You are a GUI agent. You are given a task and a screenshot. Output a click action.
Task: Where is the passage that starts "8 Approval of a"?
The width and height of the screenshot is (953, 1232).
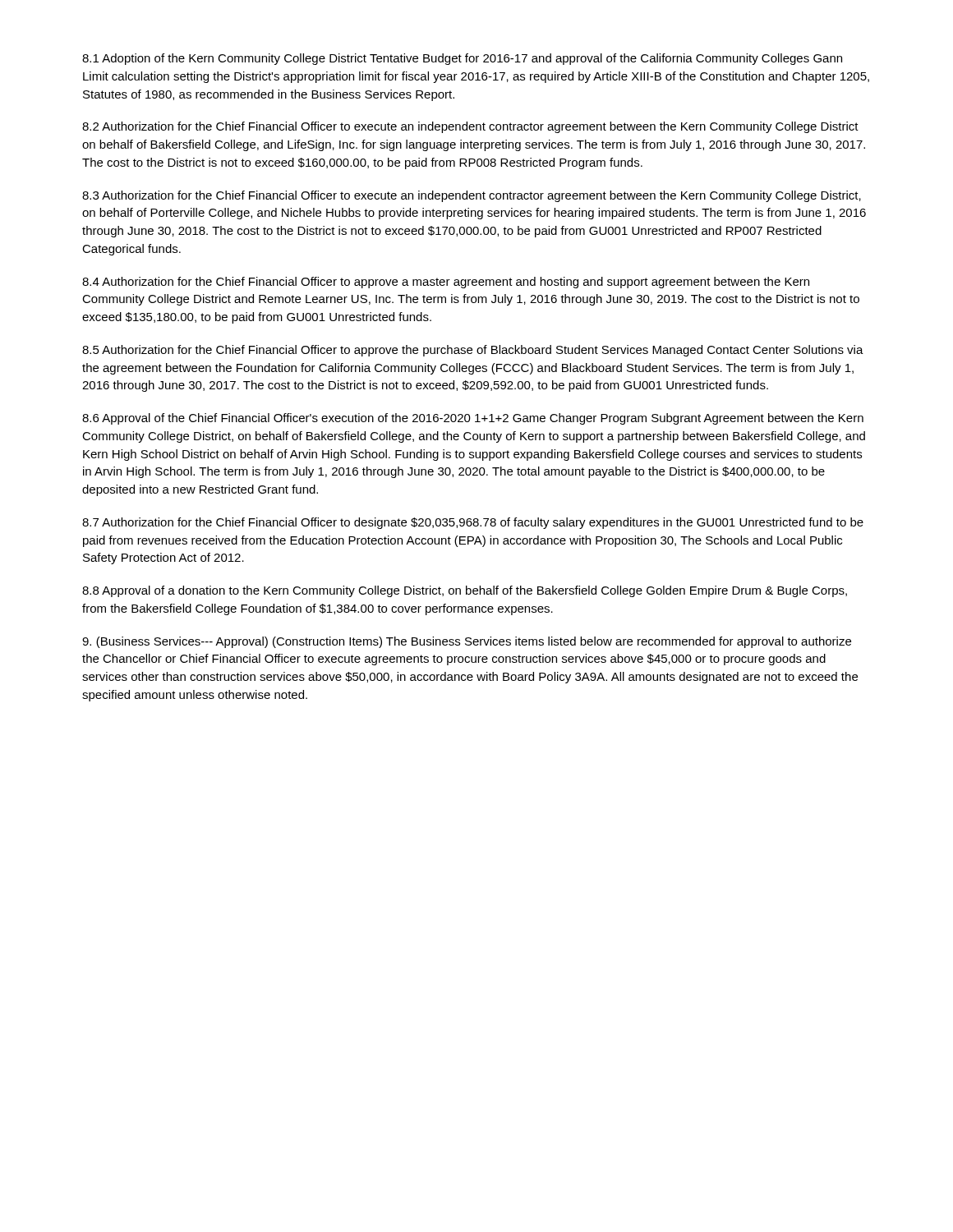point(465,599)
